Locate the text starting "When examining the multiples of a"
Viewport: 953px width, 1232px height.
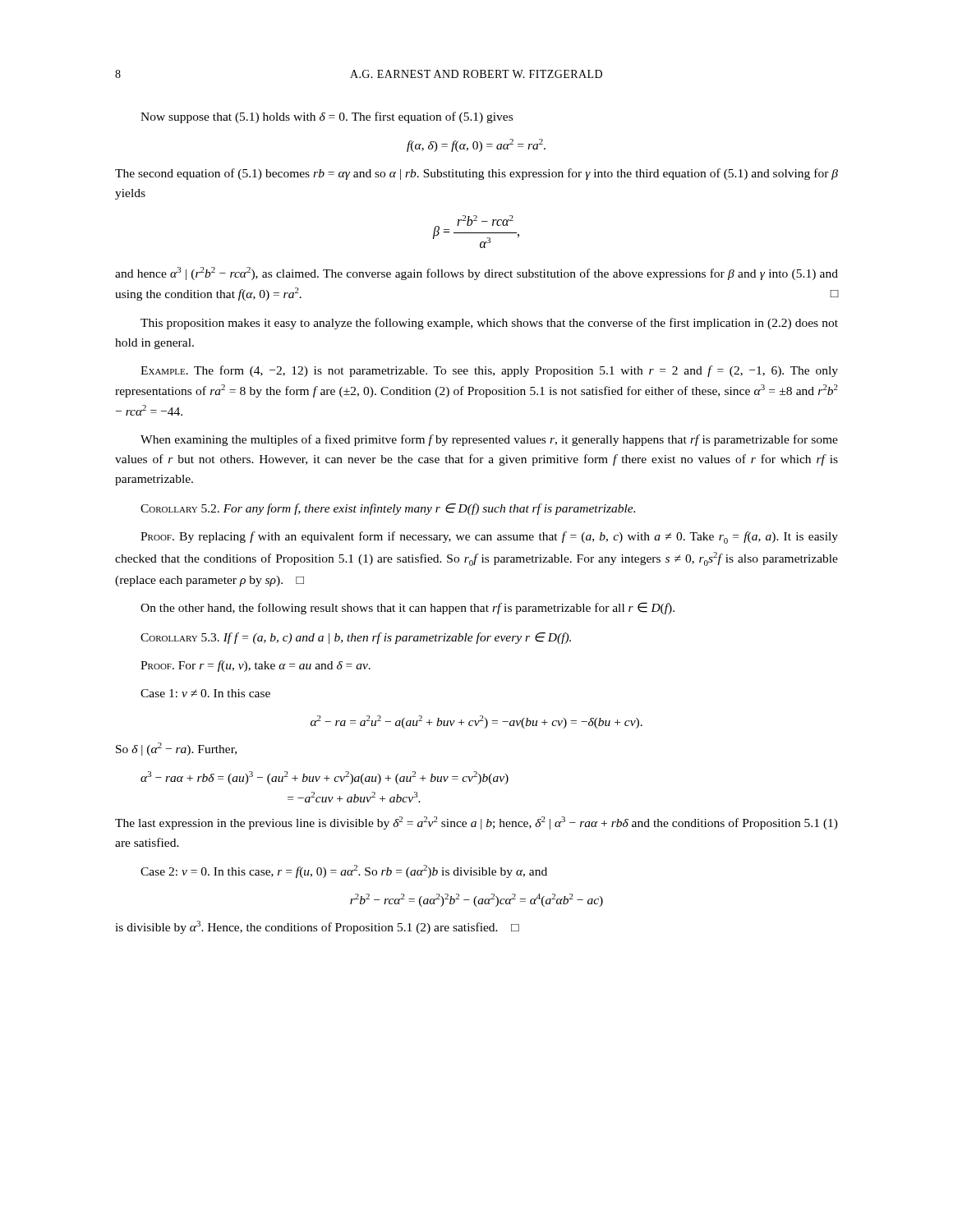[x=476, y=459]
